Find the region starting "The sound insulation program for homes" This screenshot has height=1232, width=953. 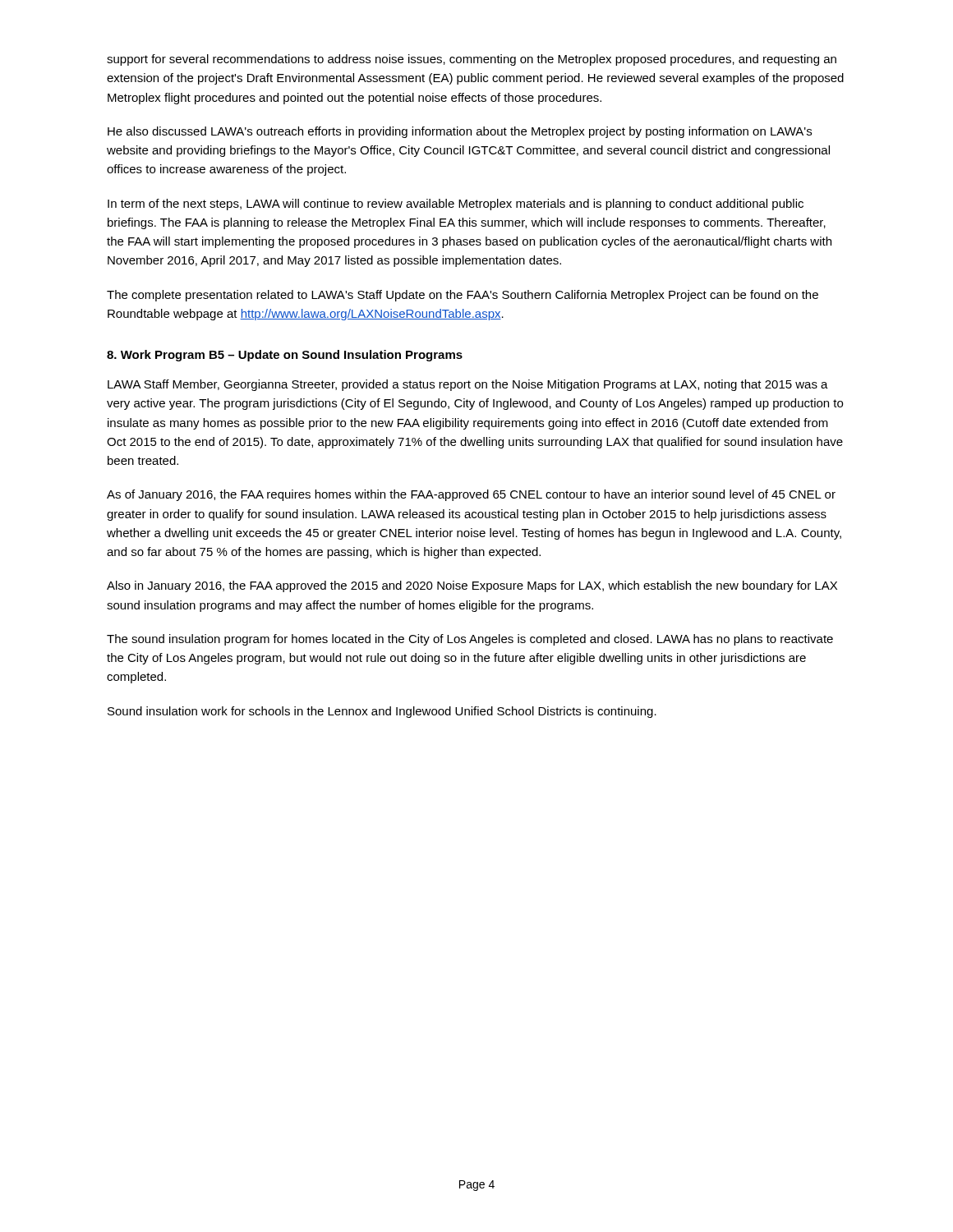[470, 657]
